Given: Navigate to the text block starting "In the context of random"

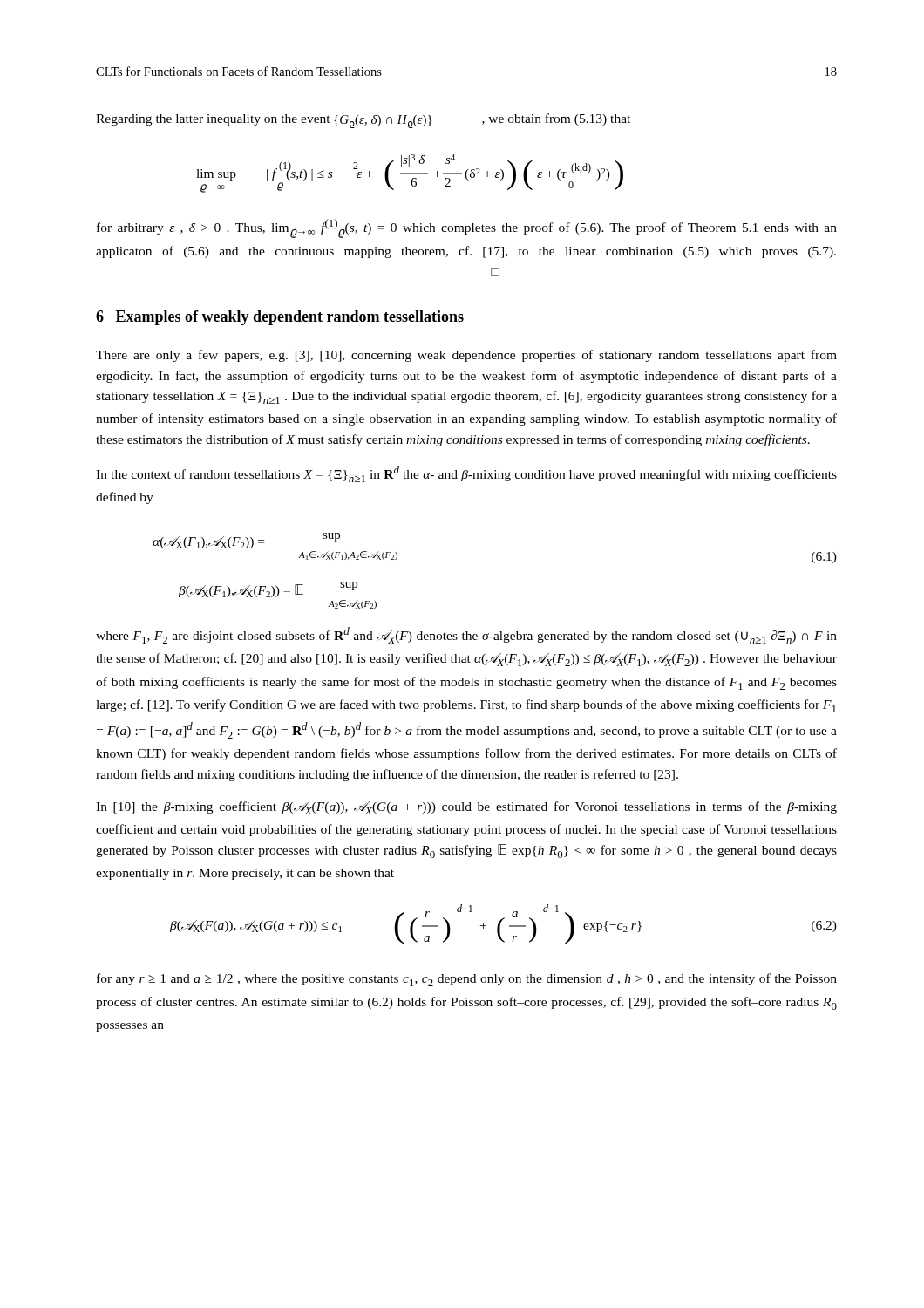Looking at the screenshot, I should (x=466, y=484).
